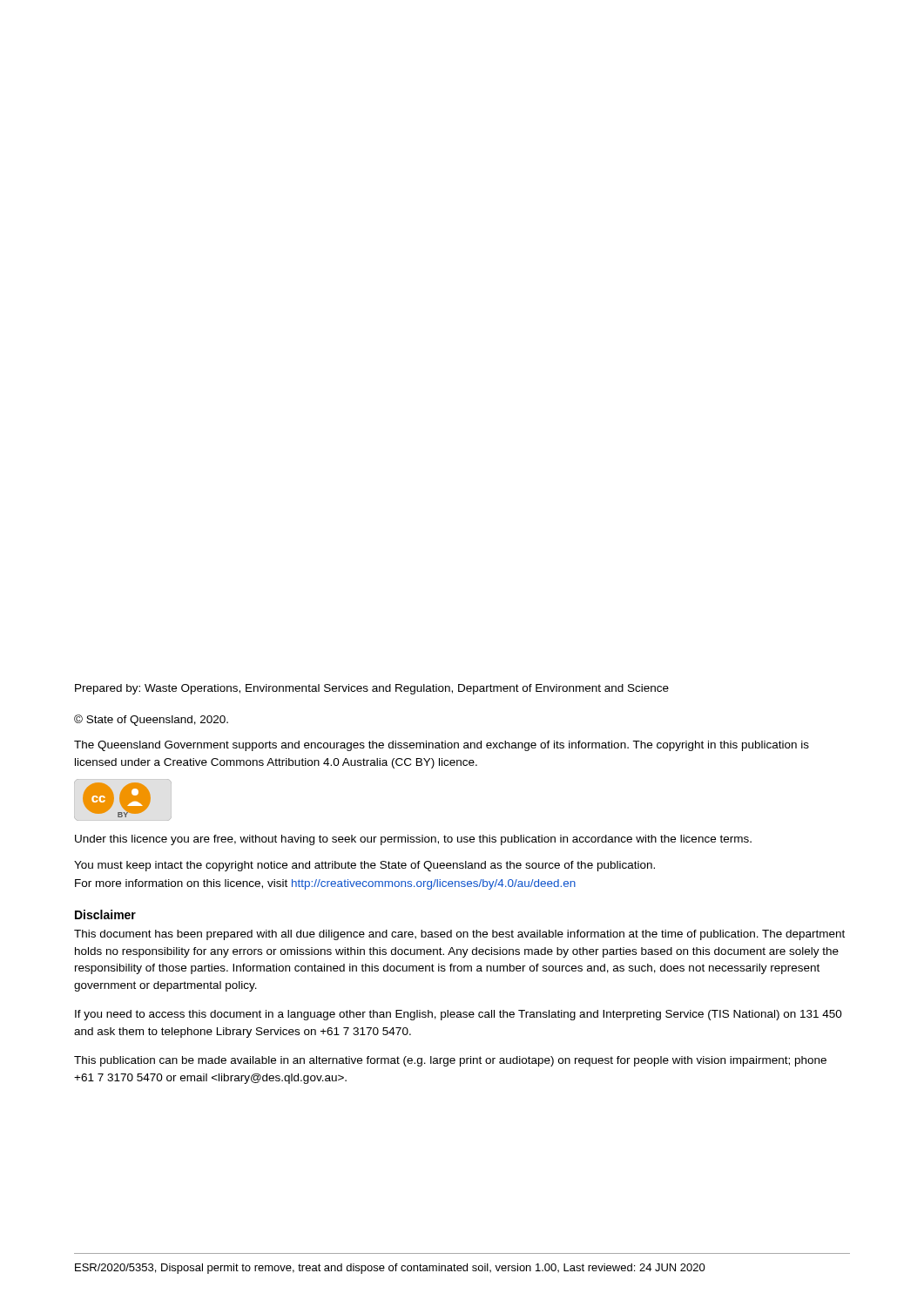Navigate to the element starting "Prepared by: Waste Operations, Environmental Services and Regulation,"

[x=371, y=688]
